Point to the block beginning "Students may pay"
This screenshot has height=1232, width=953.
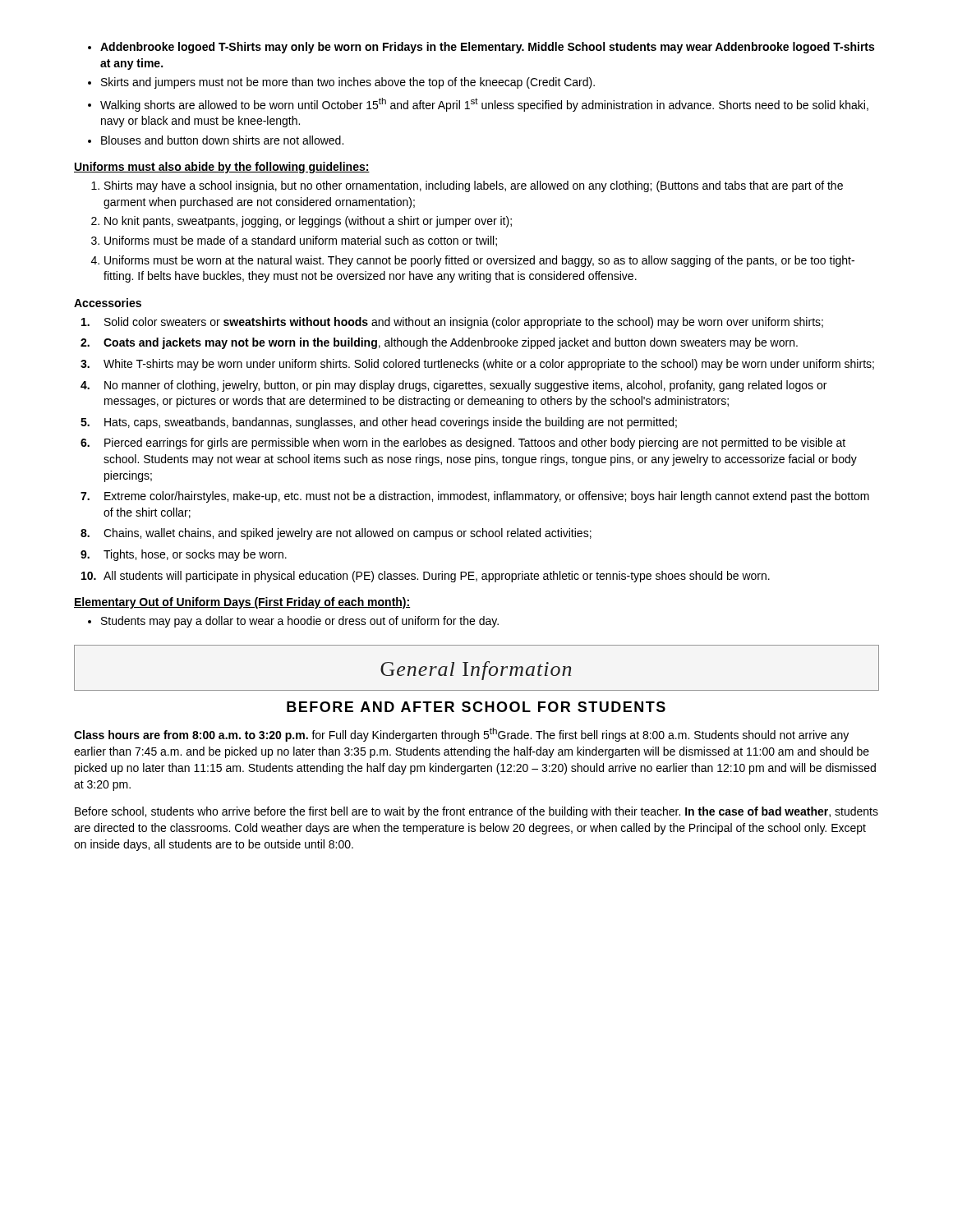300,621
